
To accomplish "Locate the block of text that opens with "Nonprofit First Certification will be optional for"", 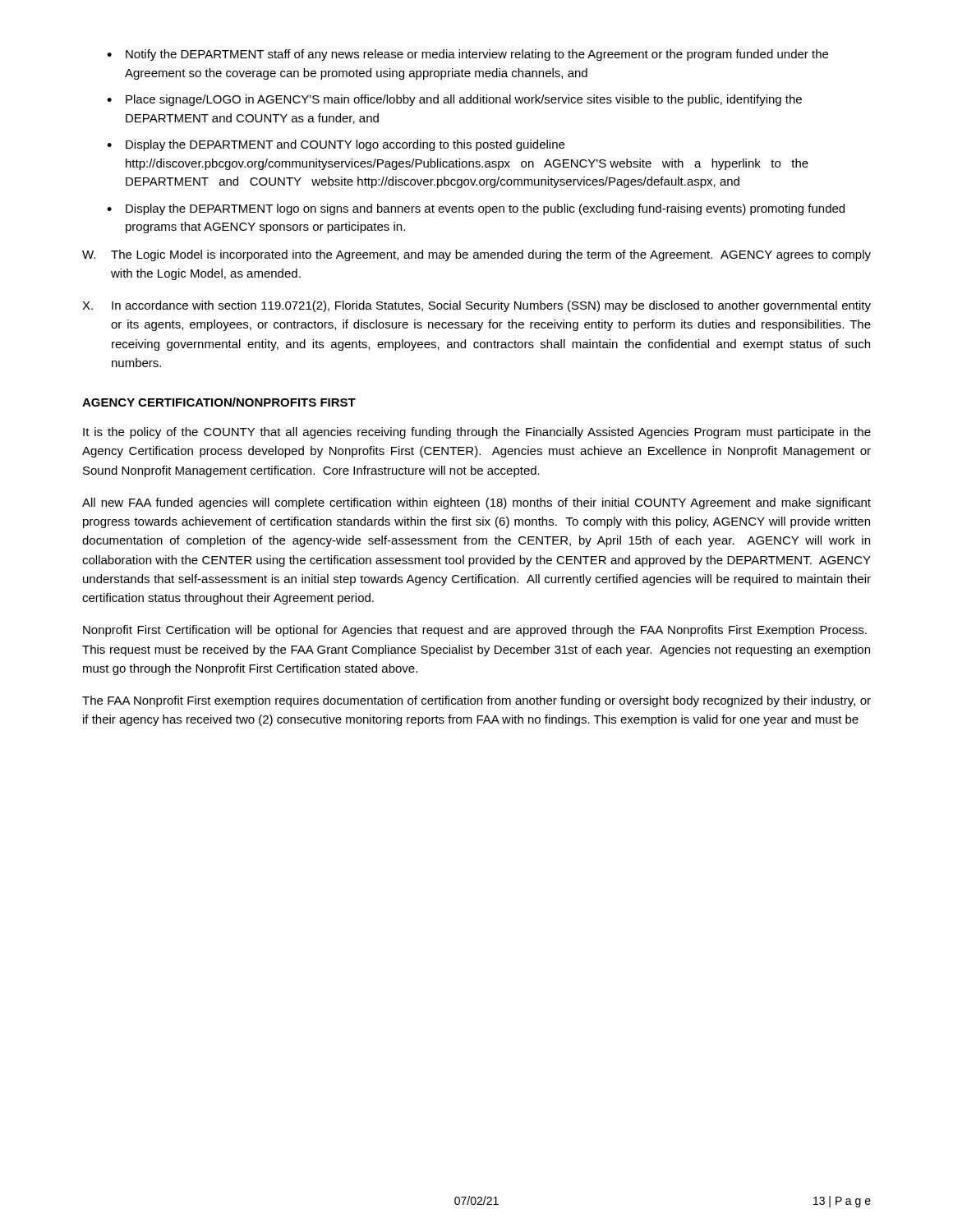I will point(476,649).
